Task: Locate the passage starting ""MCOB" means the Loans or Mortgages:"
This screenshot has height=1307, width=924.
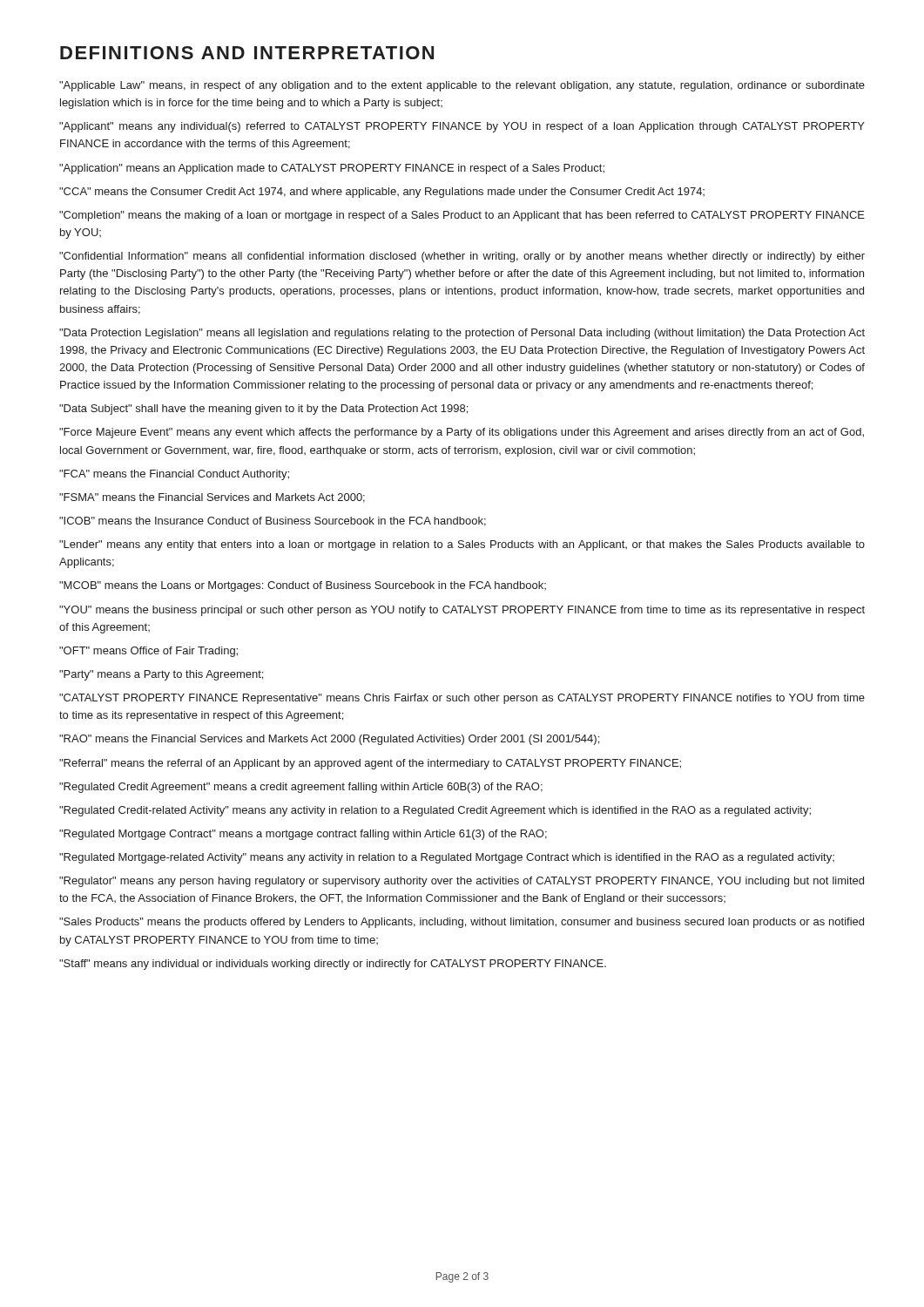Action: pyautogui.click(x=303, y=585)
